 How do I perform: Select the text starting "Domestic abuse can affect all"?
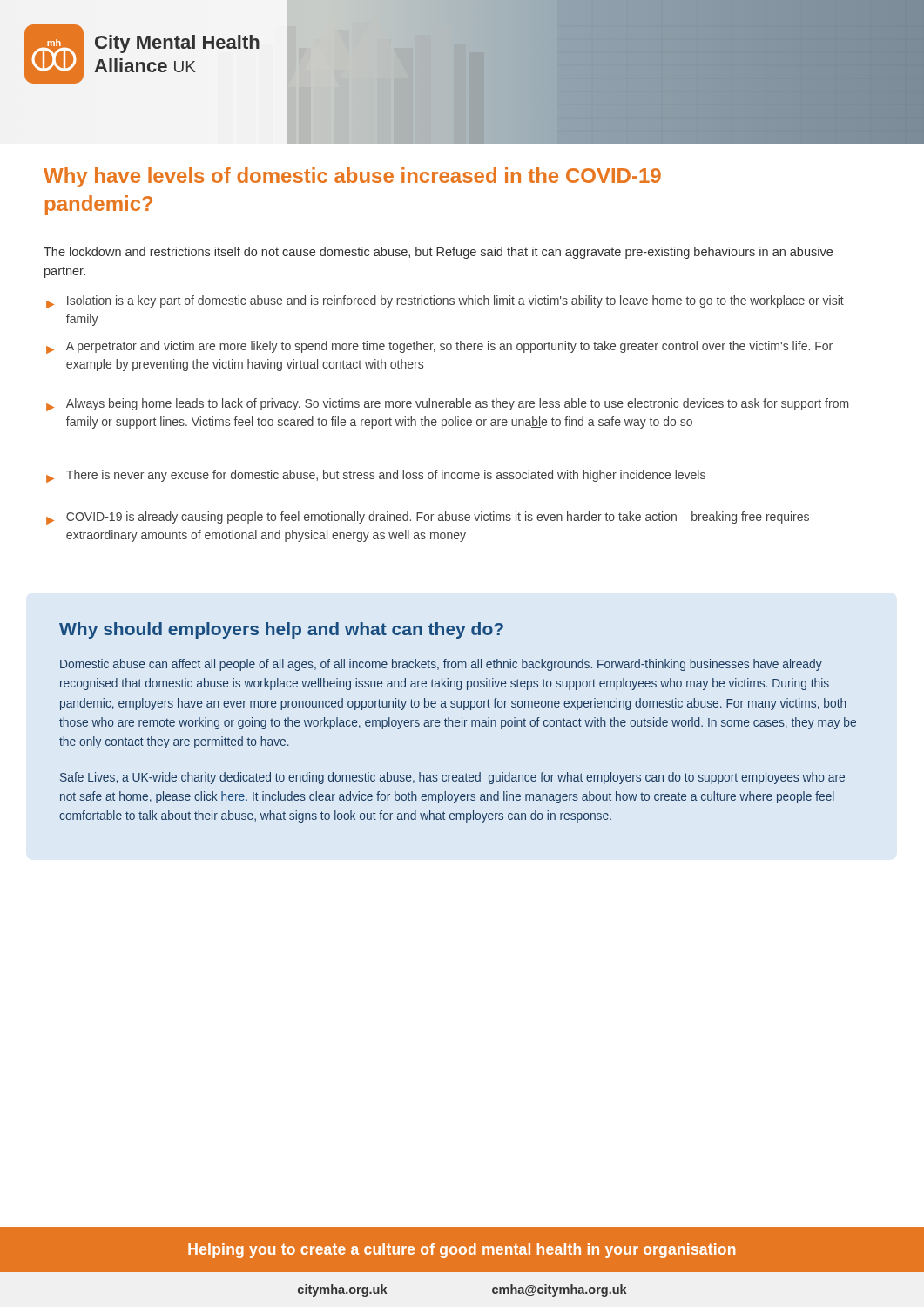click(458, 703)
